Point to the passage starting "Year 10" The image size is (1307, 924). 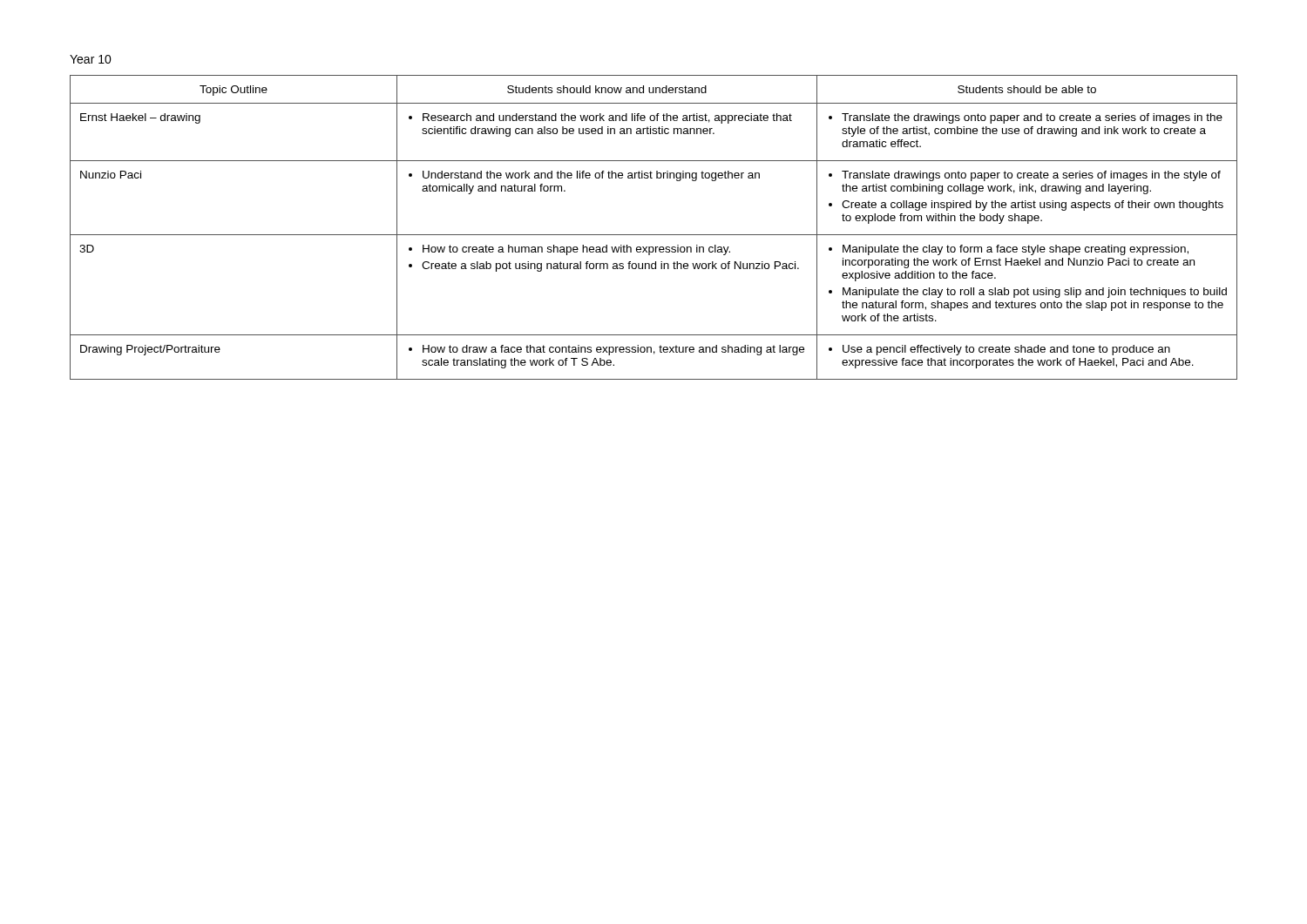coord(91,59)
